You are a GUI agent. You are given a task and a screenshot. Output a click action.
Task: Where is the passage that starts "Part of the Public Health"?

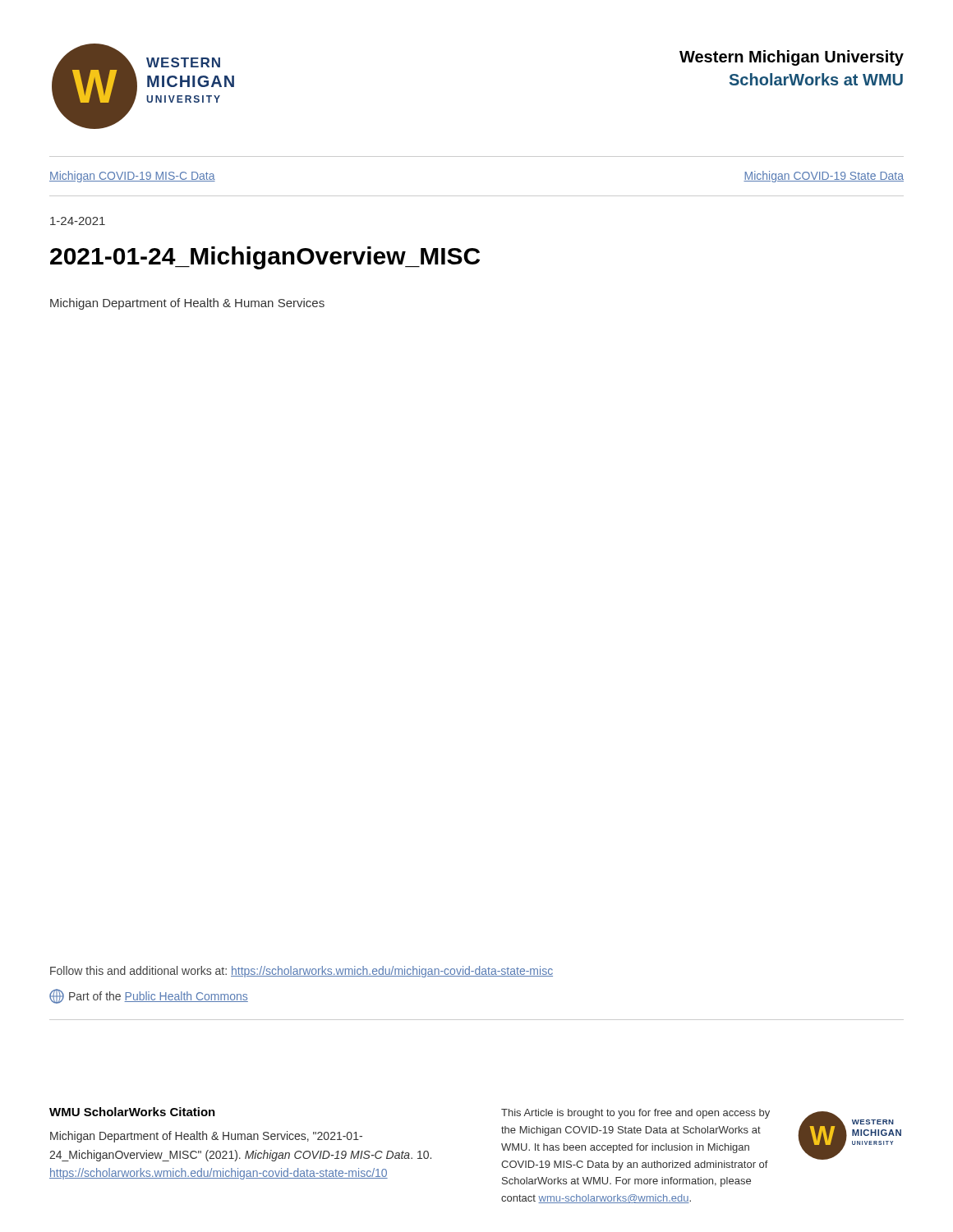pos(149,996)
